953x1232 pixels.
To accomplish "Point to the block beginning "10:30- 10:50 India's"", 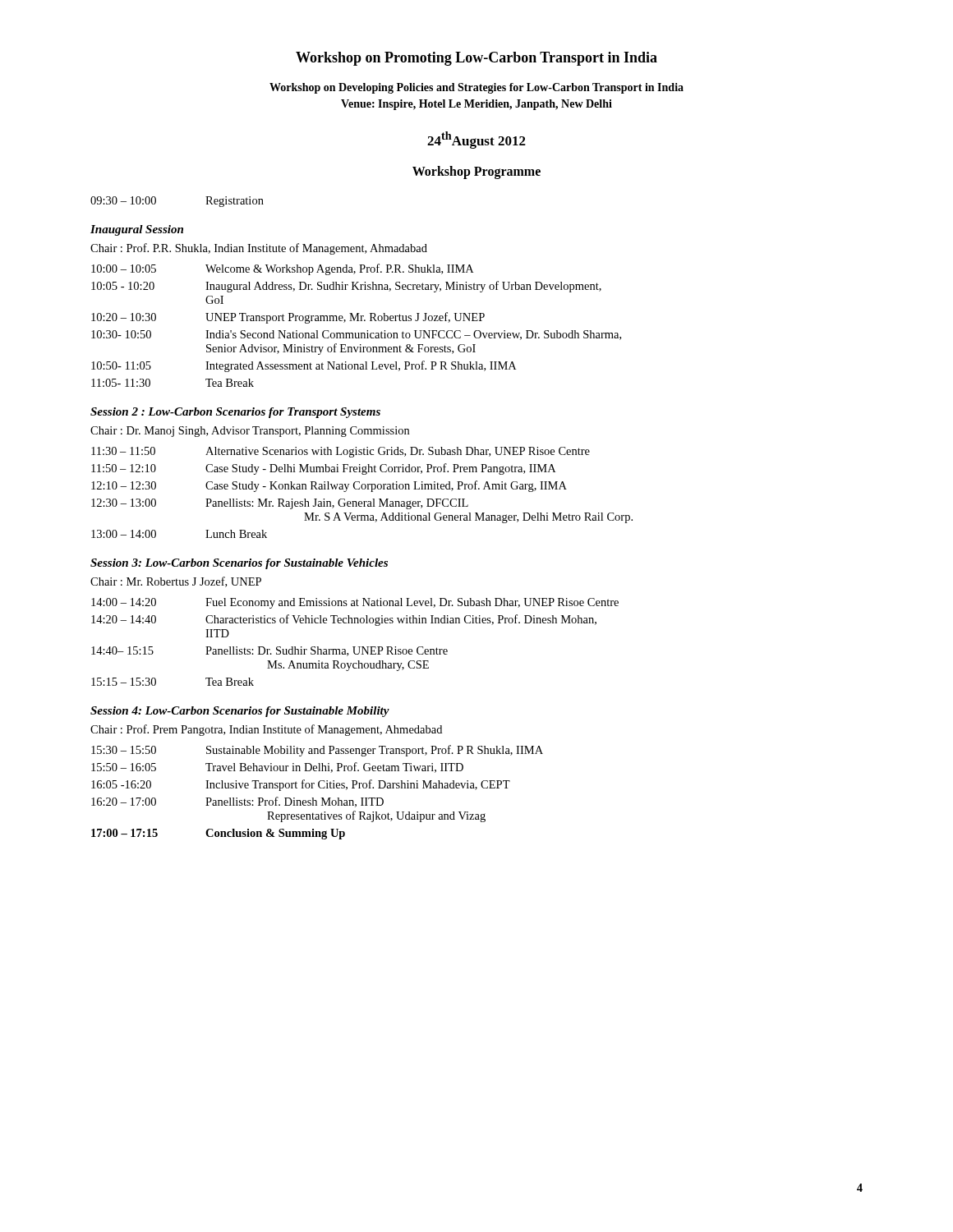I will [476, 341].
